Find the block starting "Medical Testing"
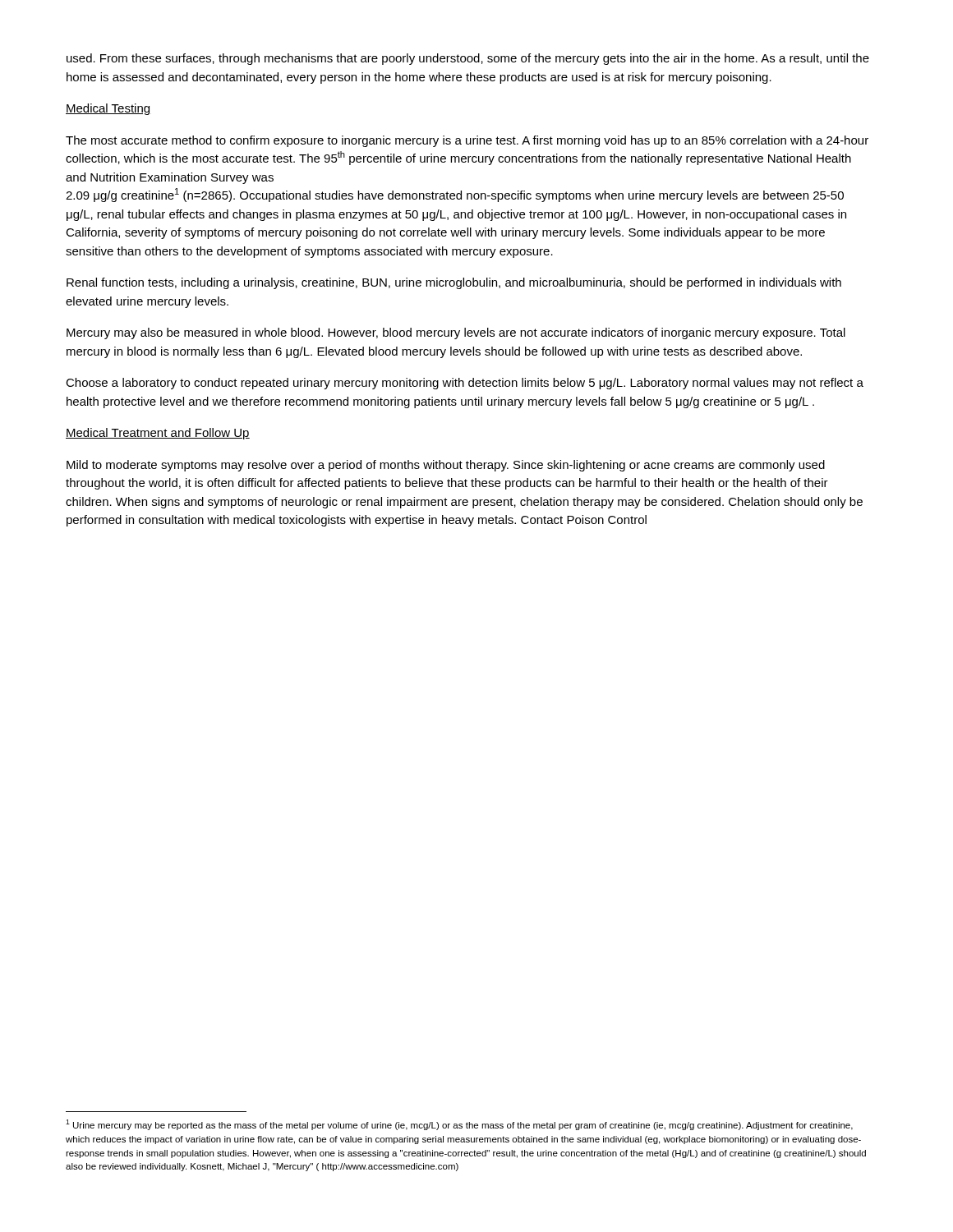 point(108,109)
